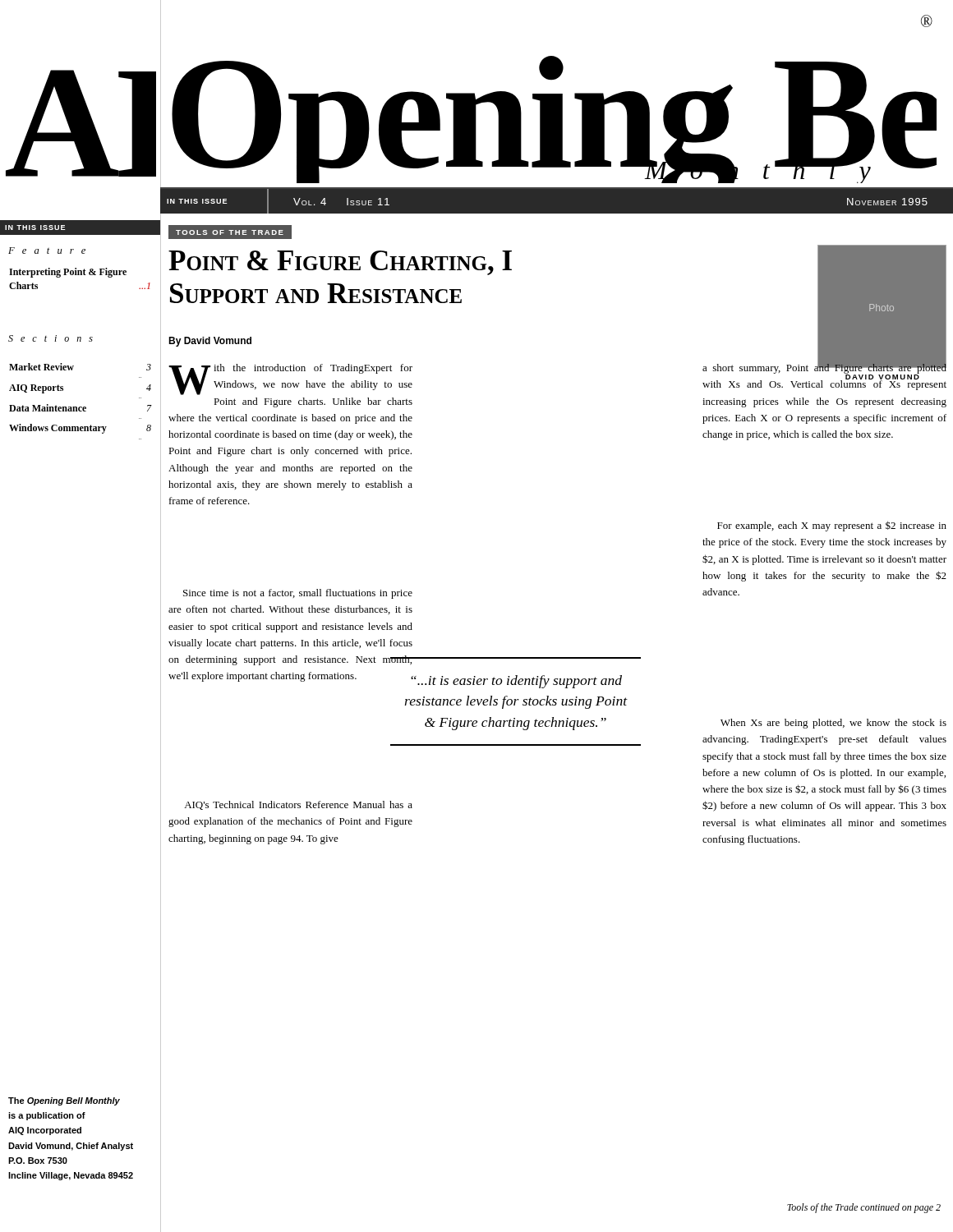This screenshot has height=1232, width=953.
Task: Locate the text block that says "When Xs are being plotted, we"
Action: 824,781
